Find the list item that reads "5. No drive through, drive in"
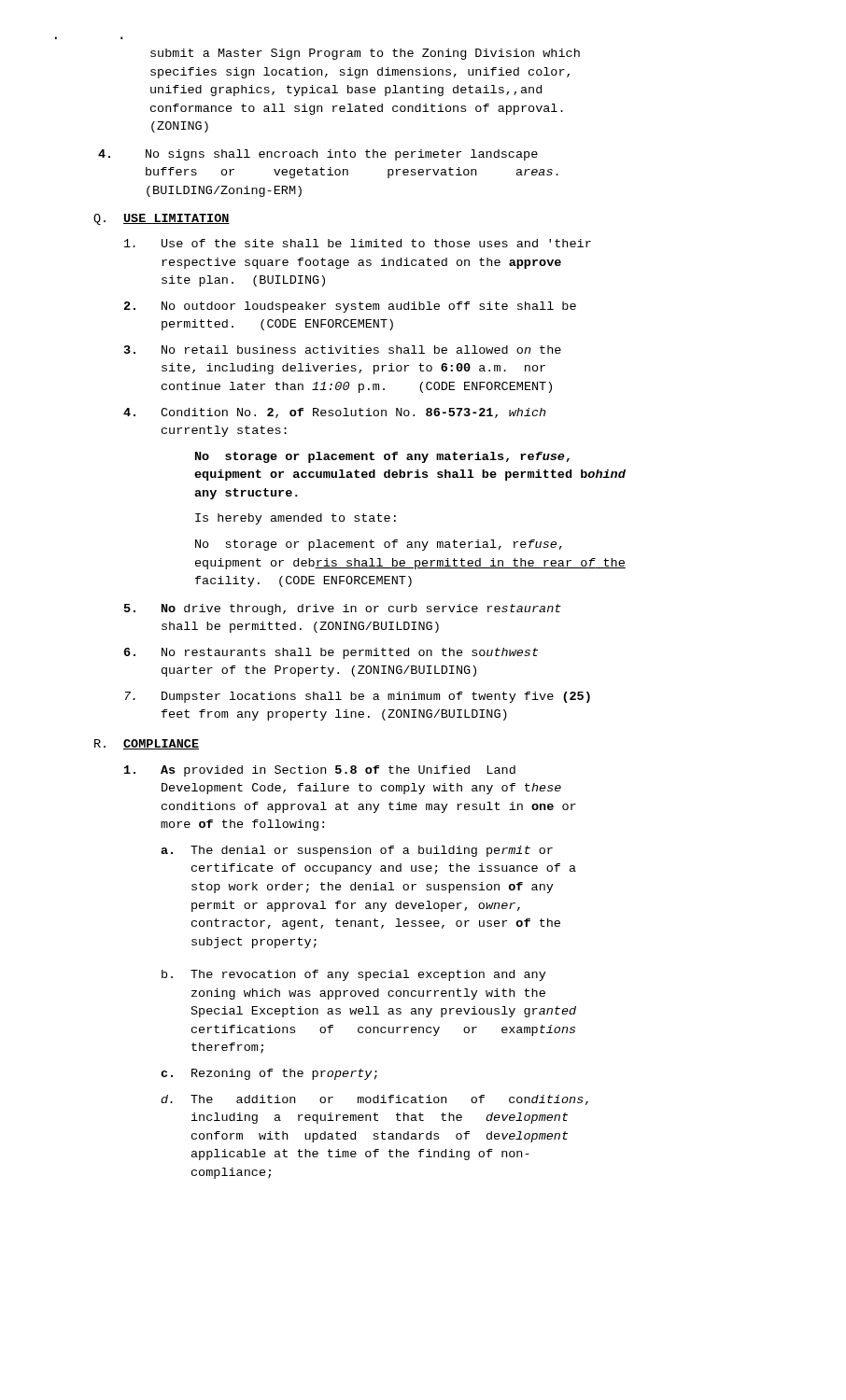The image size is (846, 1400). [x=457, y=618]
